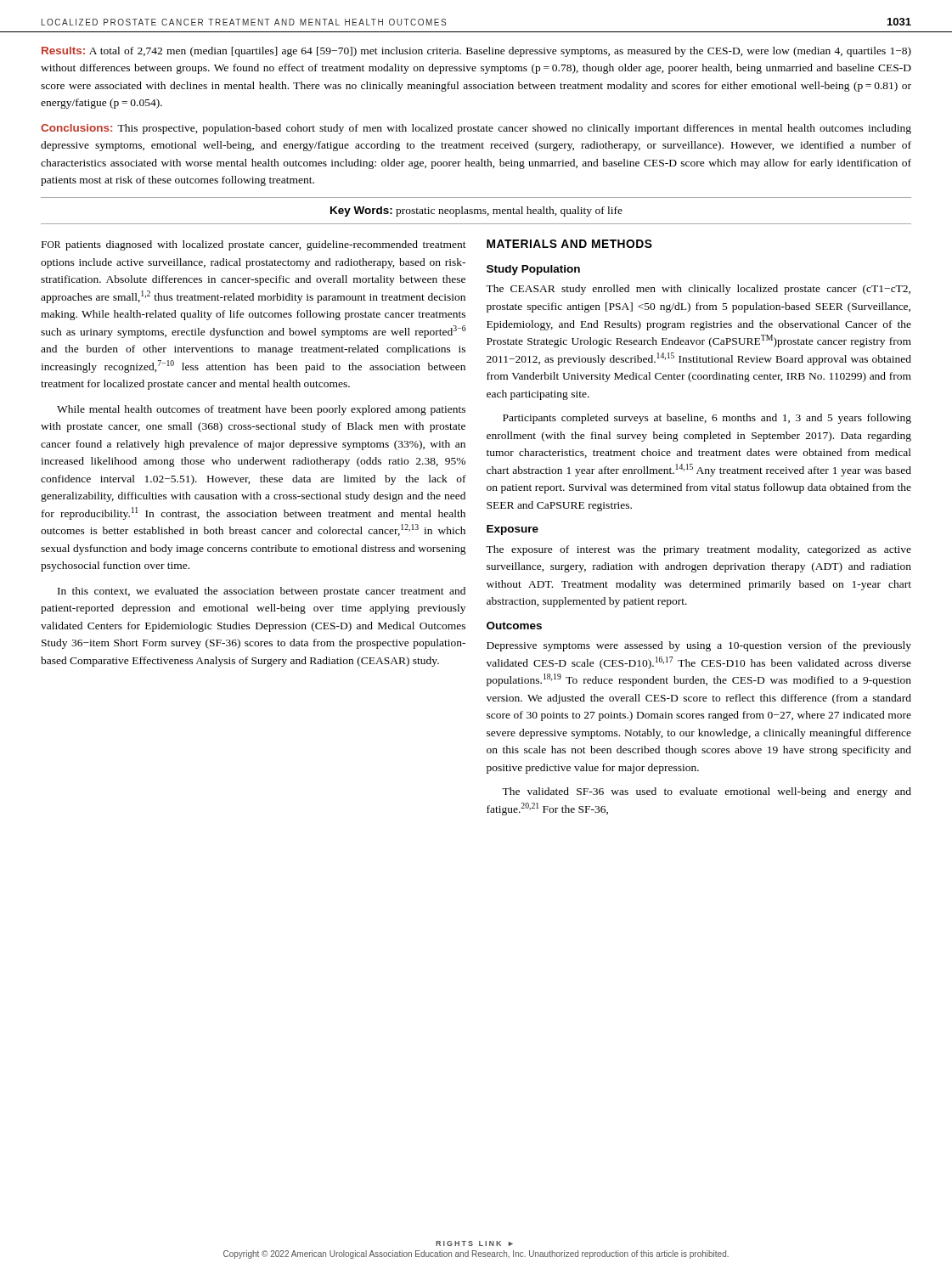
Task: Locate the block of text that opens with "The exposure of interest was the primary treatment"
Action: point(699,576)
